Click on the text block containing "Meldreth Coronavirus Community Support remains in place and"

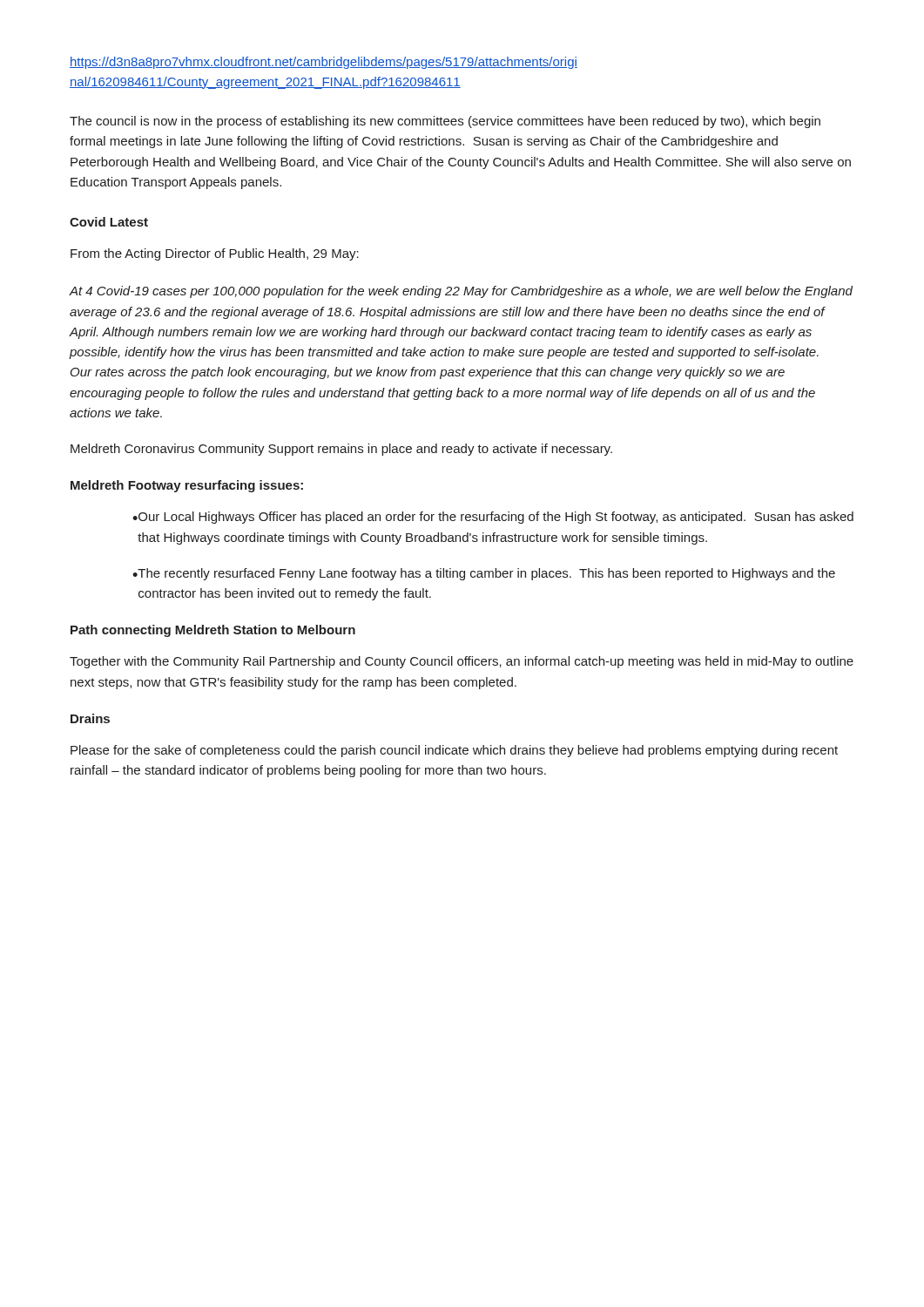pos(341,448)
